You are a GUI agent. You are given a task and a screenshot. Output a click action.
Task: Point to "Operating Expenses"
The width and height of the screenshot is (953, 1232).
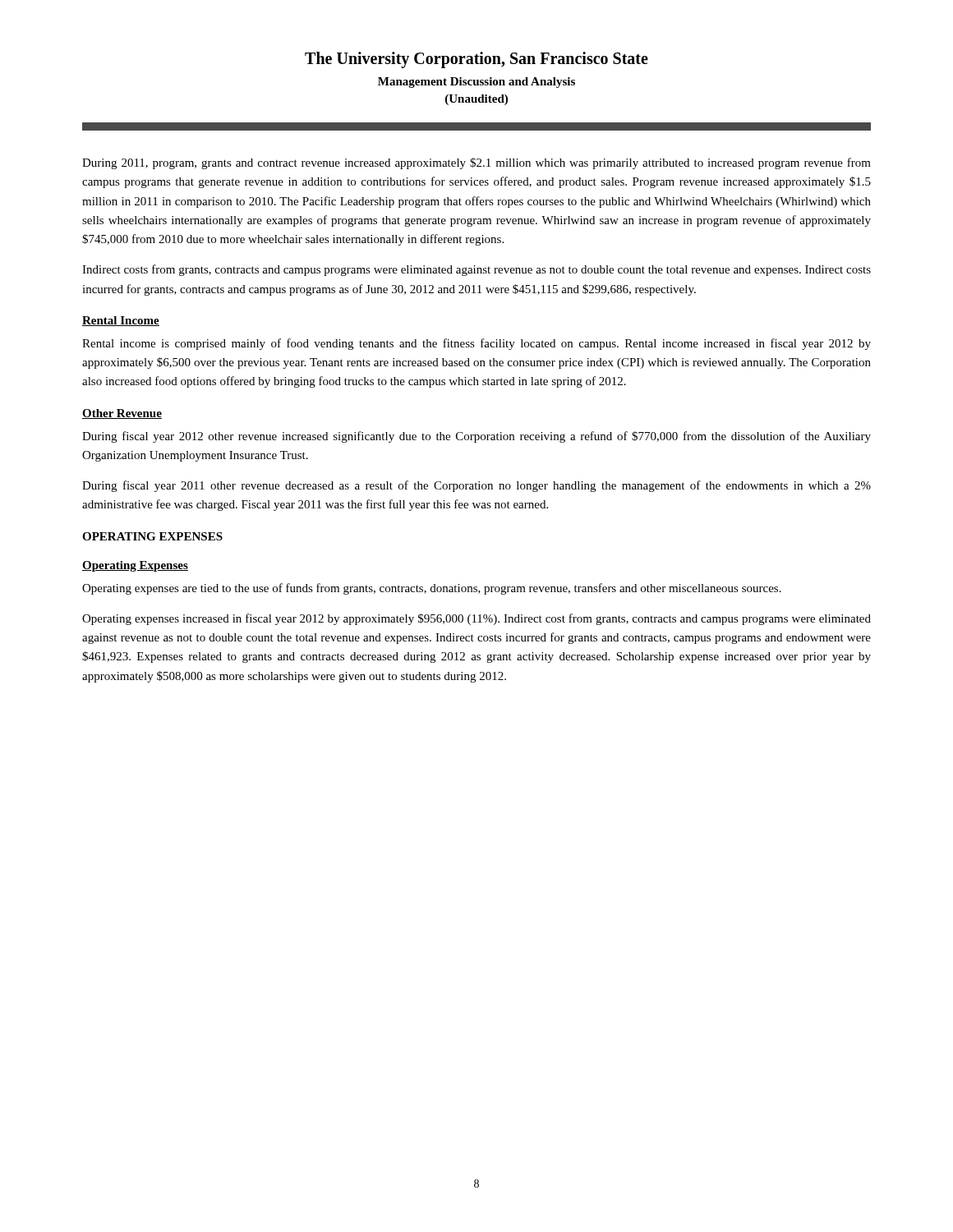point(135,565)
